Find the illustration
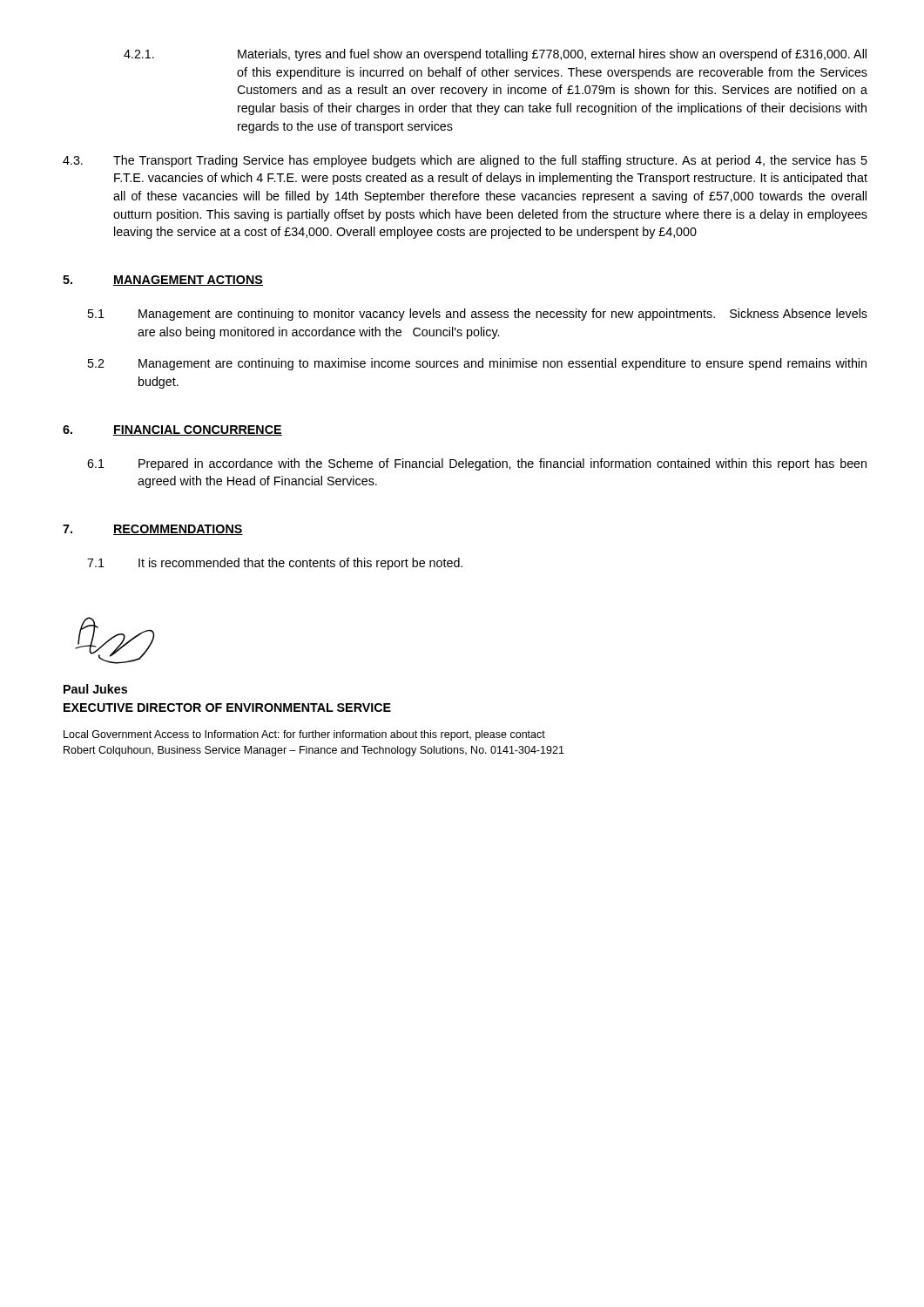Screen dimensions: 1307x924 pyautogui.click(x=465, y=636)
